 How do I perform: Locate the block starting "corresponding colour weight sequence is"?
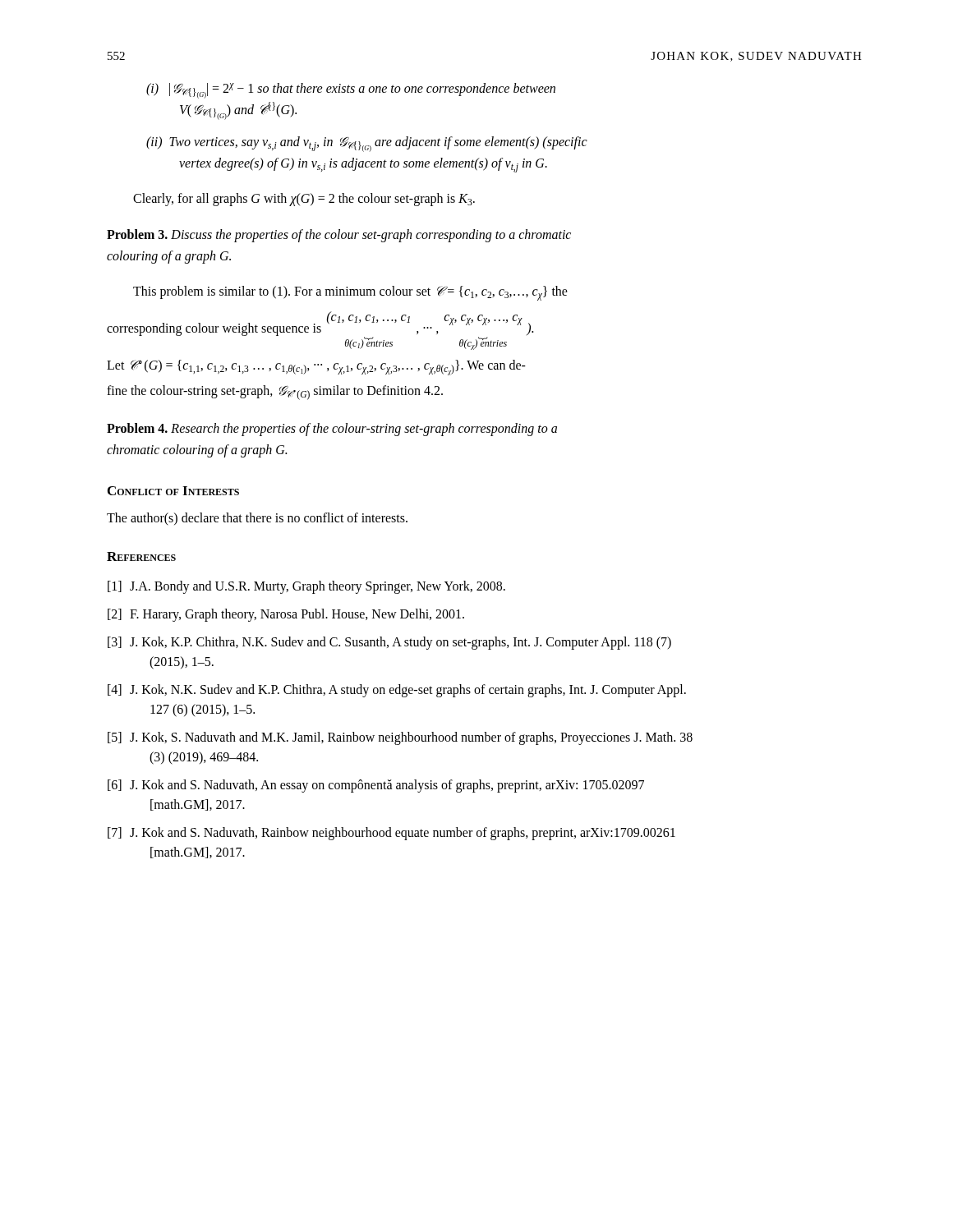tap(321, 329)
